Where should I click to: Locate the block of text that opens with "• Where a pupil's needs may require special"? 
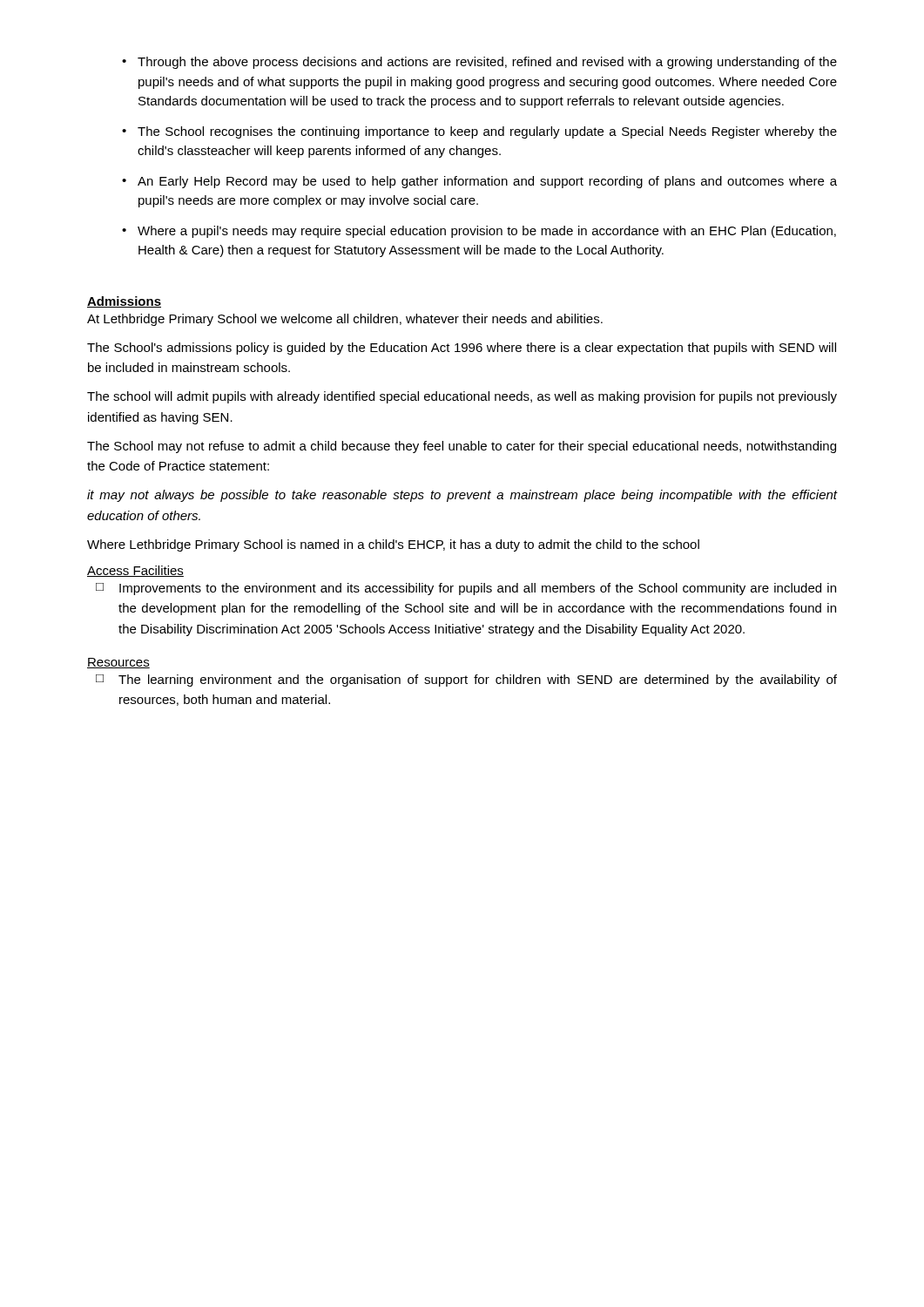[x=479, y=240]
